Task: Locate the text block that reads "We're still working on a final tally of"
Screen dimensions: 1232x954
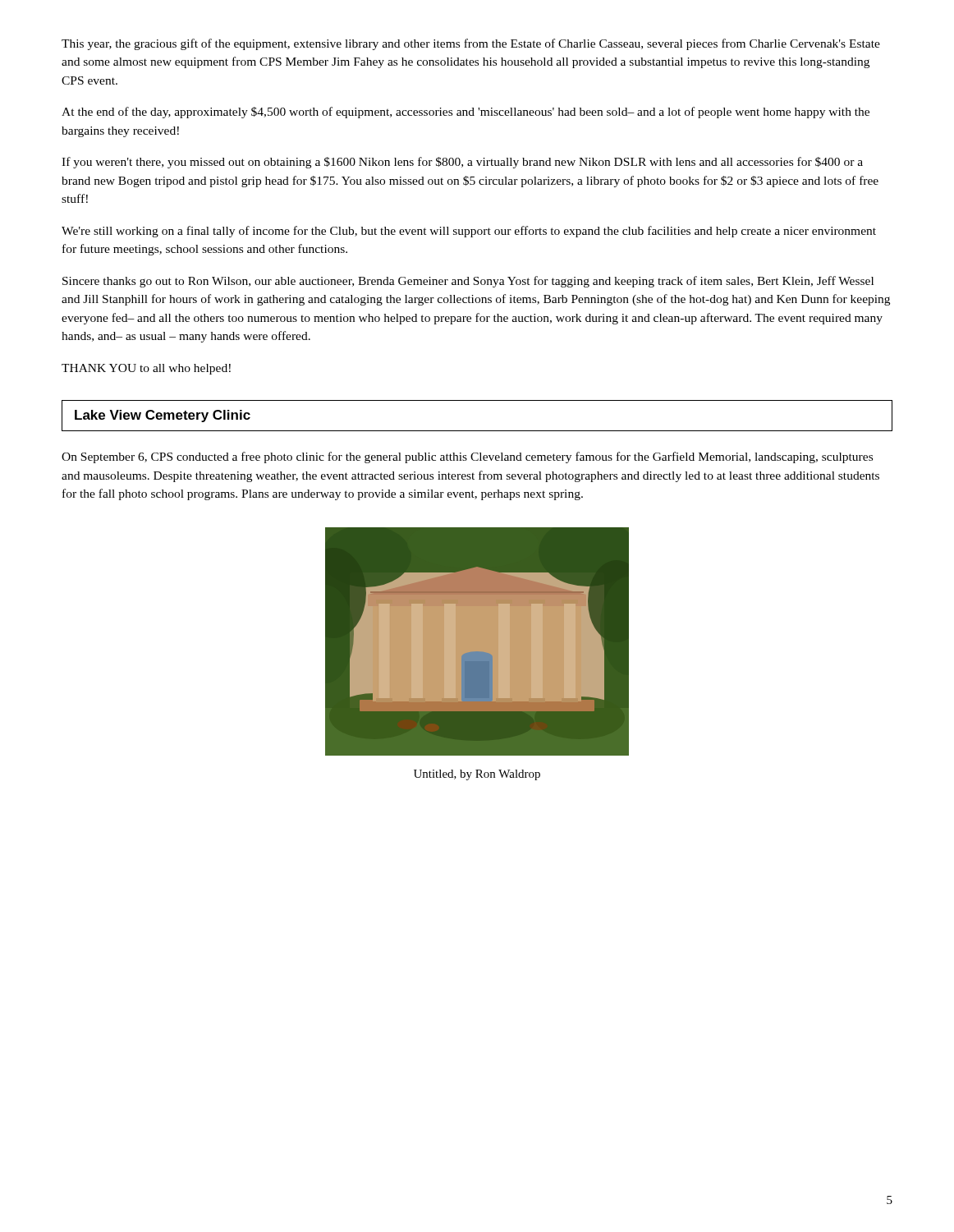Action: point(469,239)
